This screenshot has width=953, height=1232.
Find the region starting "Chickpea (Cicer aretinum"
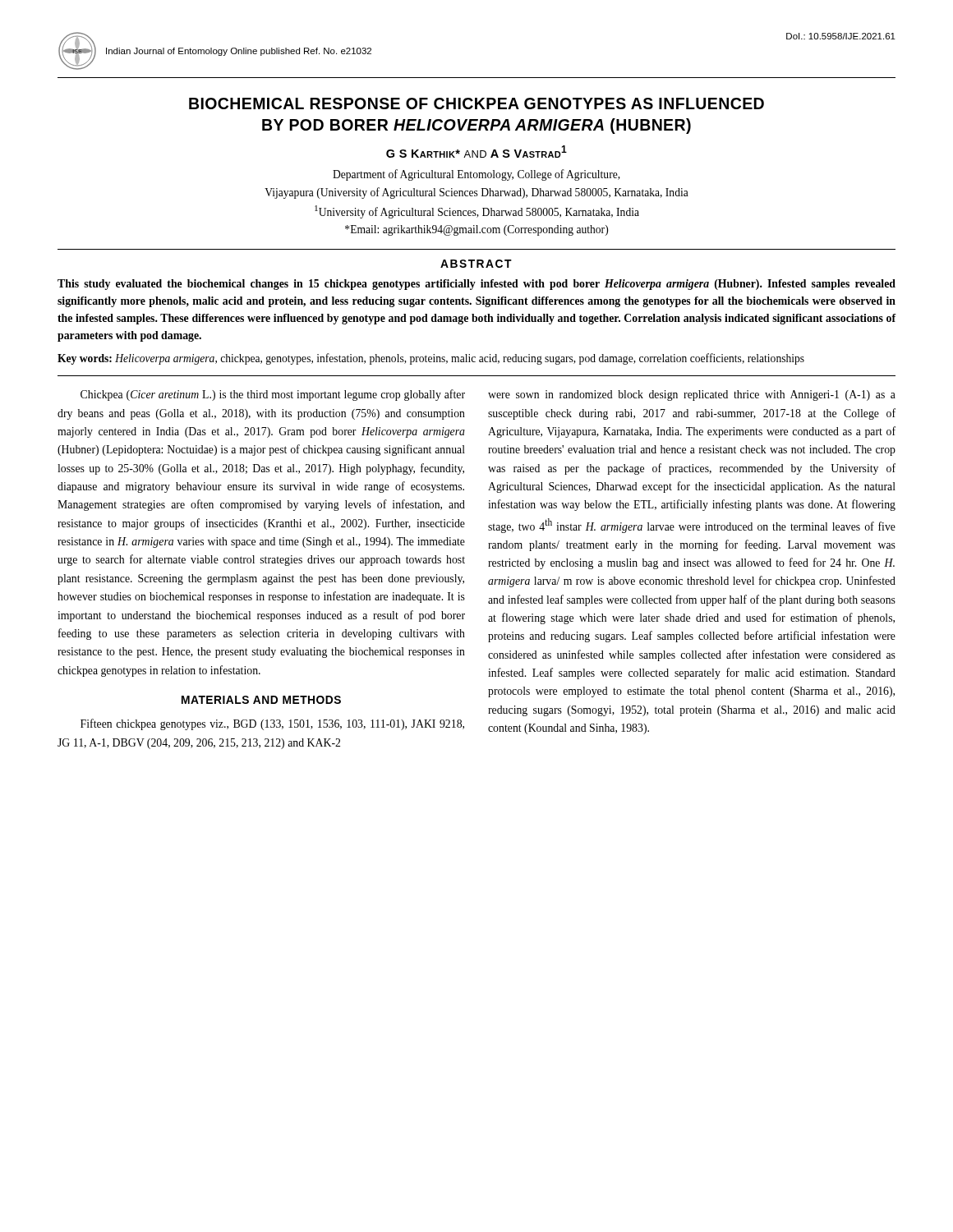[x=261, y=569]
